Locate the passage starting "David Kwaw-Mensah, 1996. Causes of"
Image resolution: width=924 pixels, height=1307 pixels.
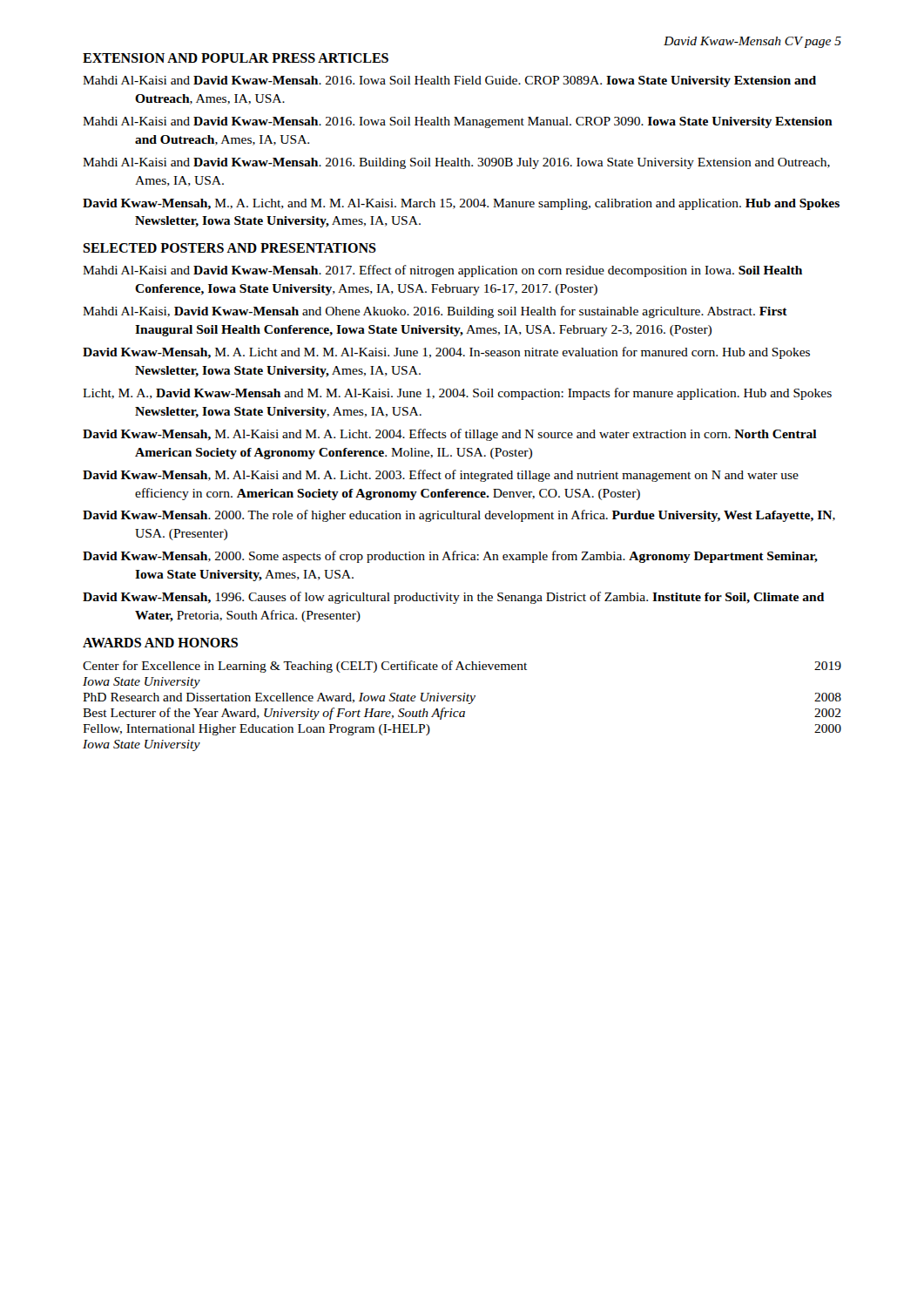[453, 606]
